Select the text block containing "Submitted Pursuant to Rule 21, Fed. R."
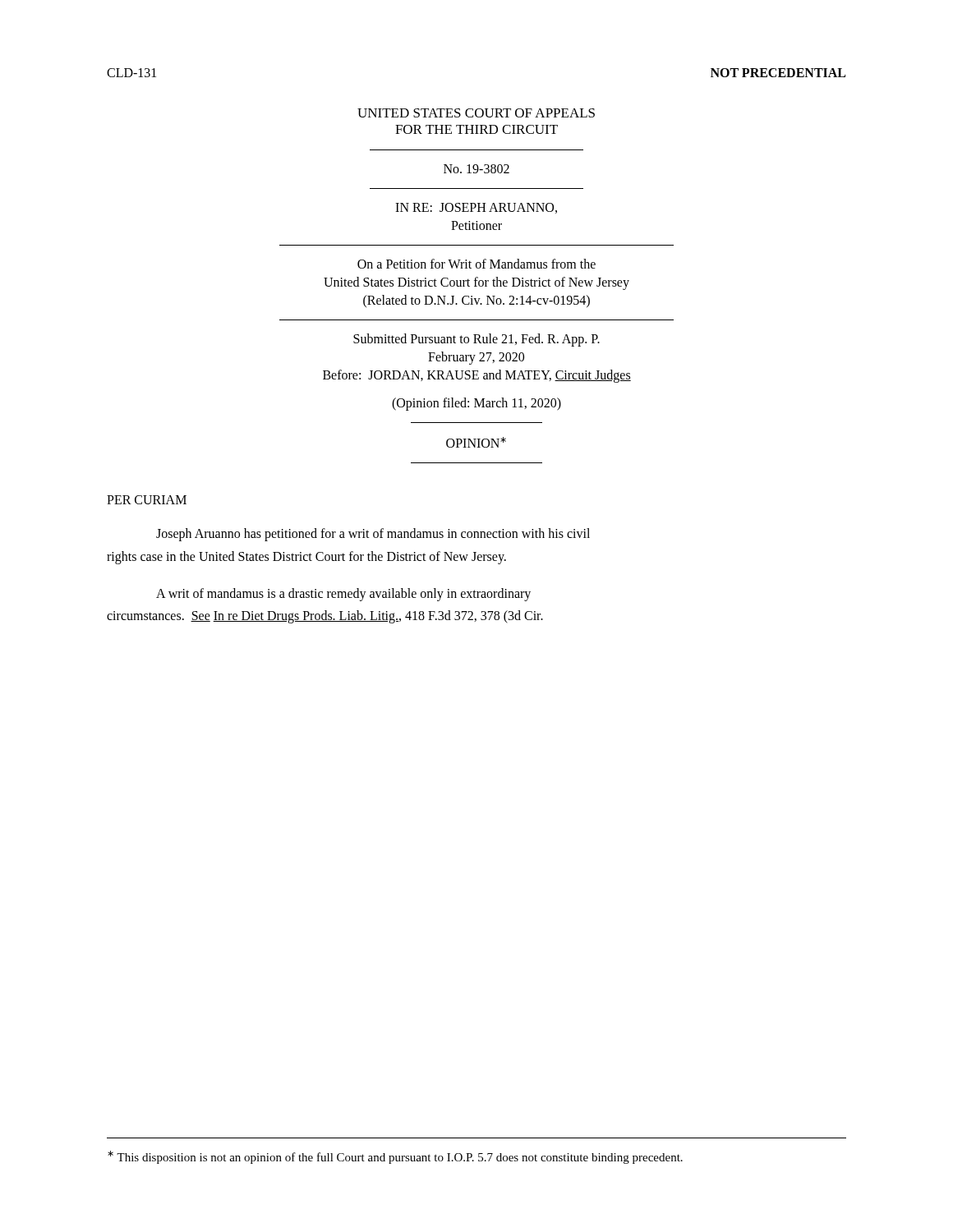Screen dimensions: 1232x953 tap(476, 357)
